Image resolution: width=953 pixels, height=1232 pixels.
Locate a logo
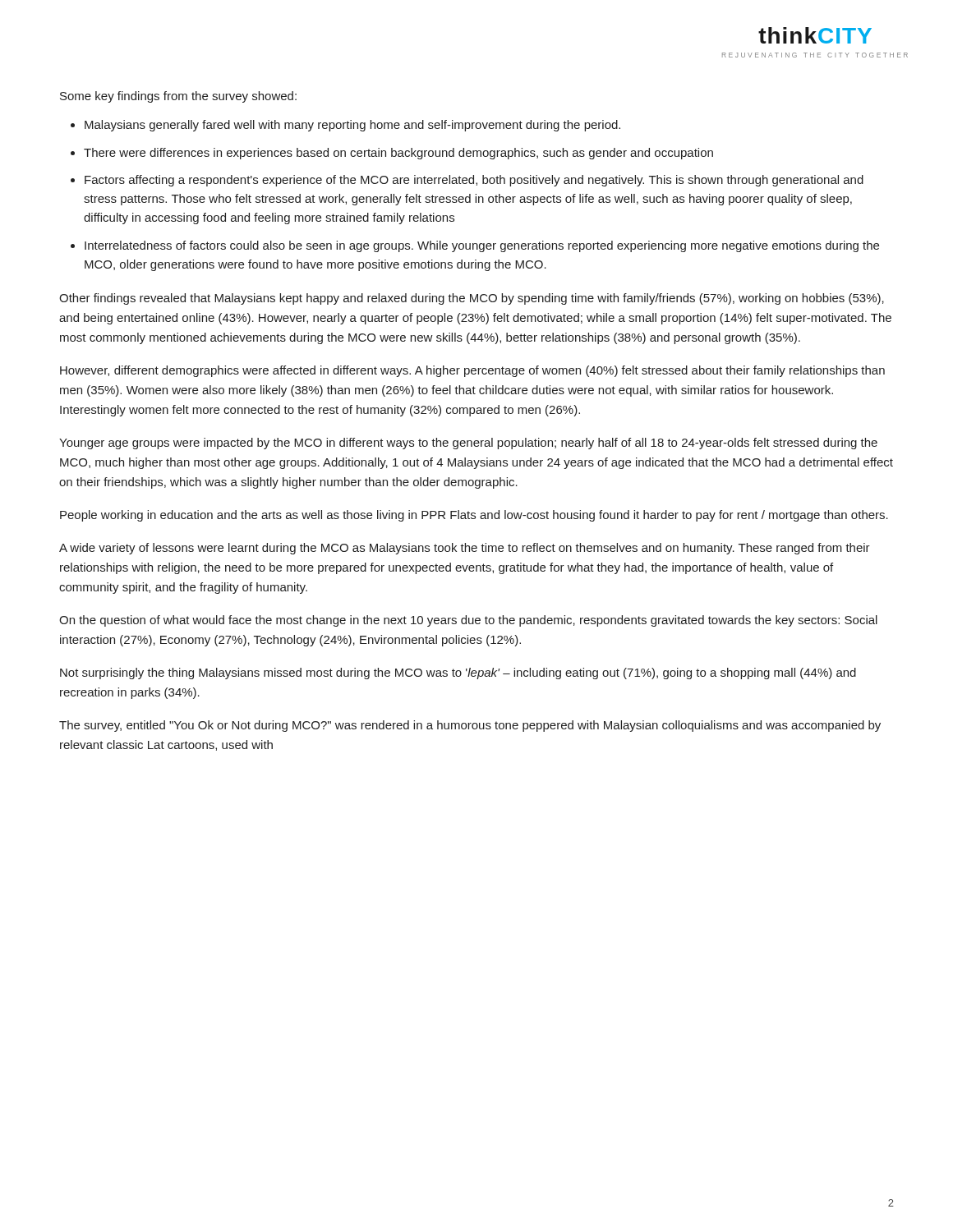point(816,41)
